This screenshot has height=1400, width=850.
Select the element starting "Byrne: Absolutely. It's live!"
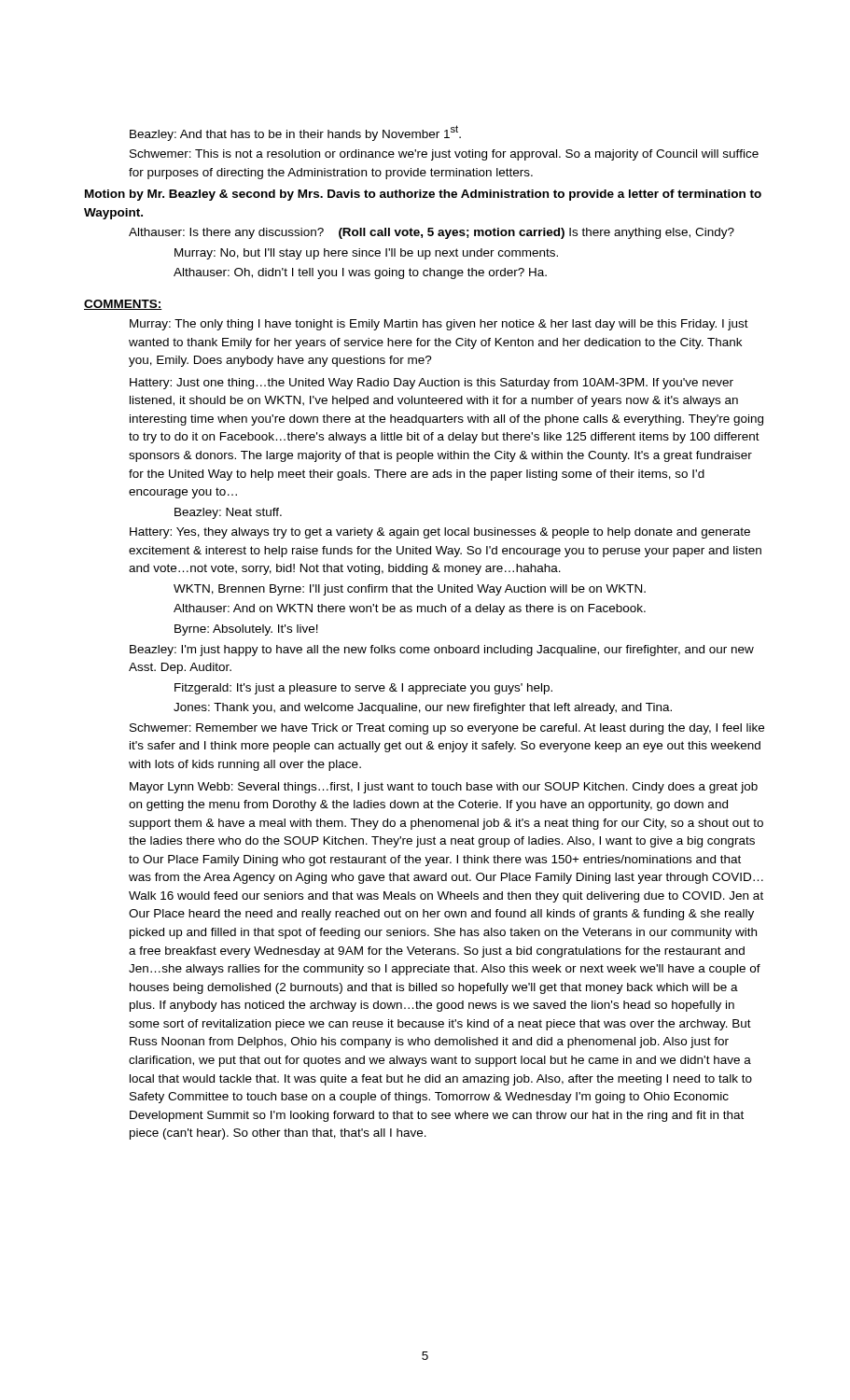click(246, 630)
